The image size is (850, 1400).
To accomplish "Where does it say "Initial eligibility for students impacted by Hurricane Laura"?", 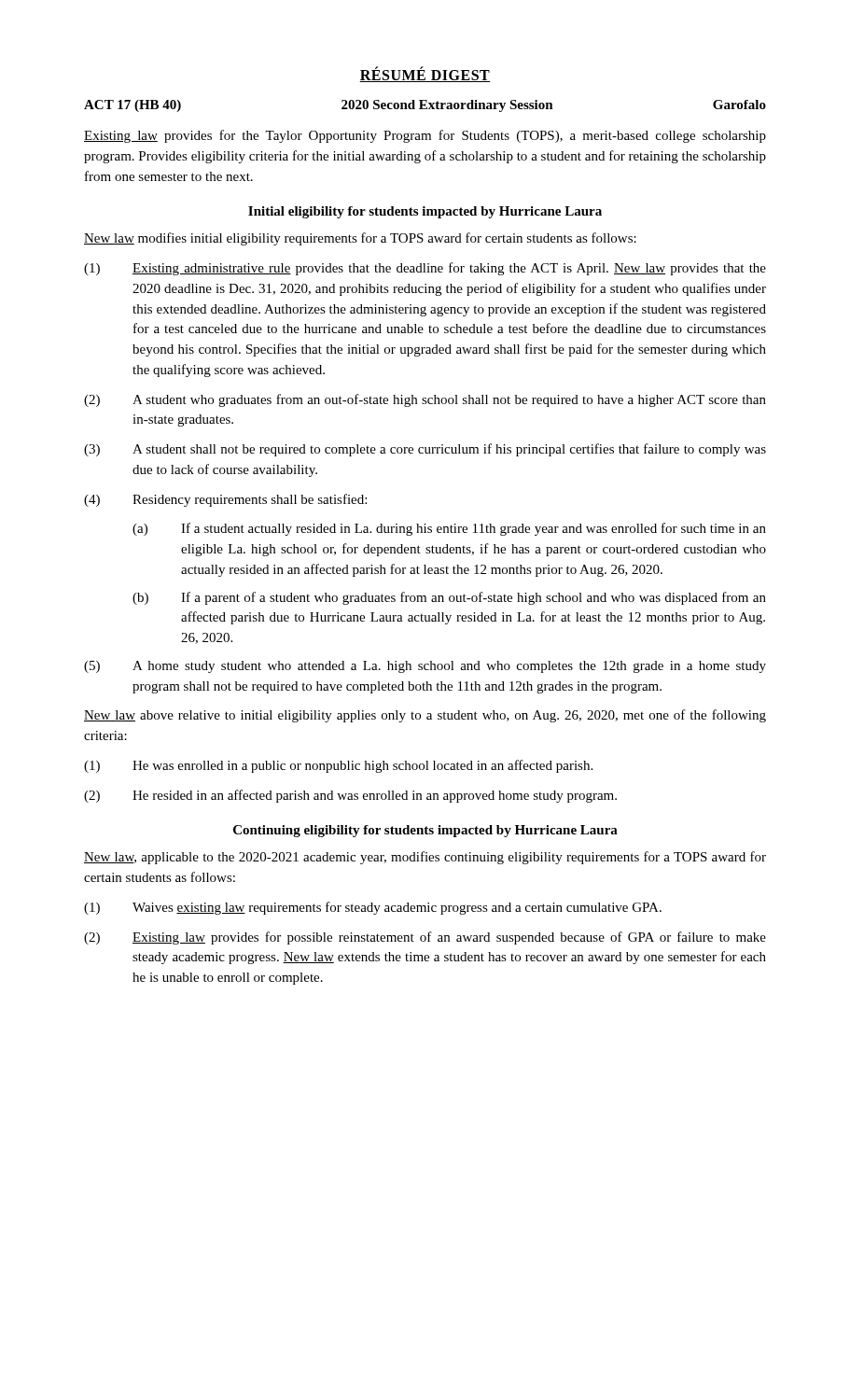I will point(425,211).
